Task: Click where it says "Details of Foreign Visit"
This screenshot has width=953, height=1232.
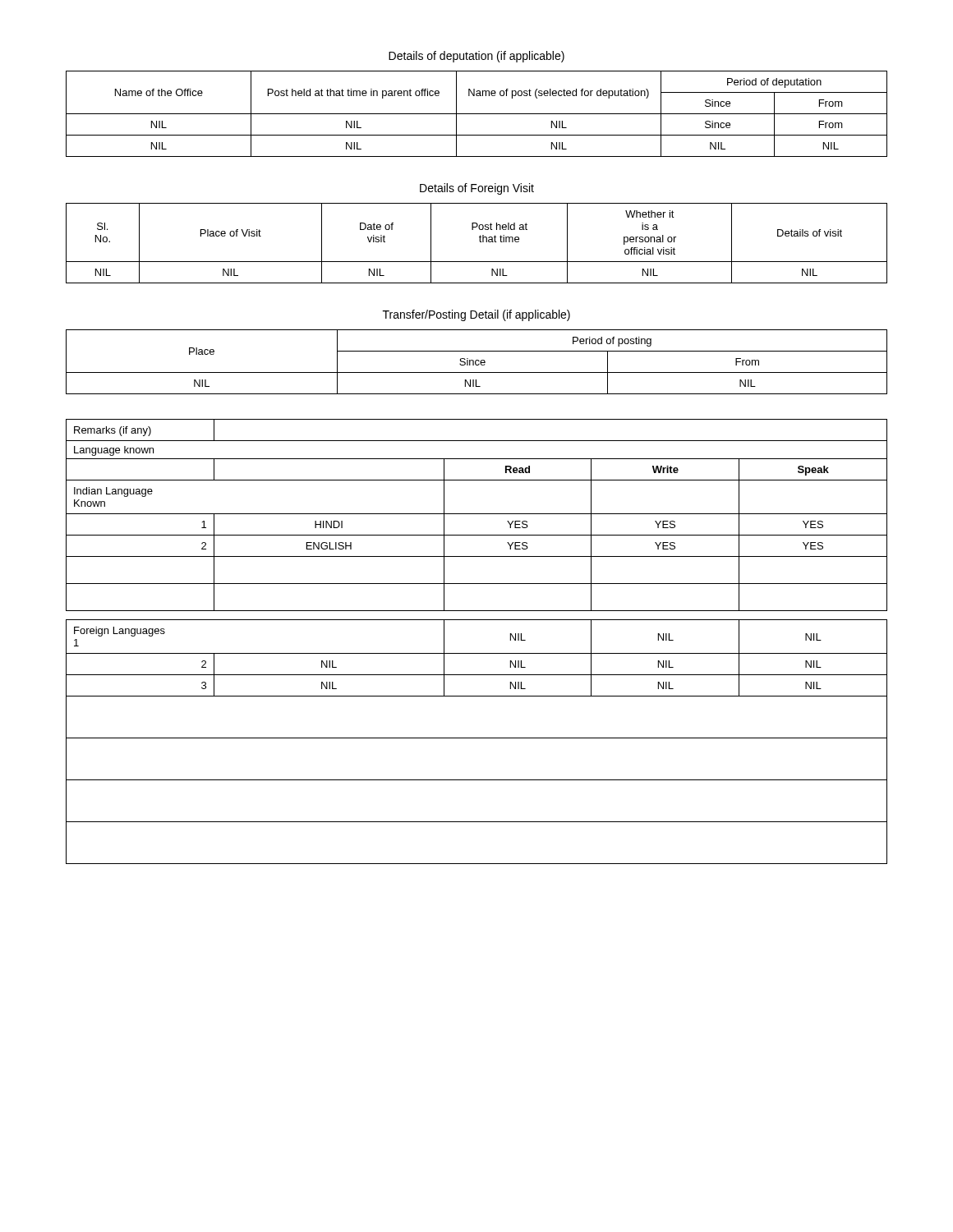Action: coord(476,188)
